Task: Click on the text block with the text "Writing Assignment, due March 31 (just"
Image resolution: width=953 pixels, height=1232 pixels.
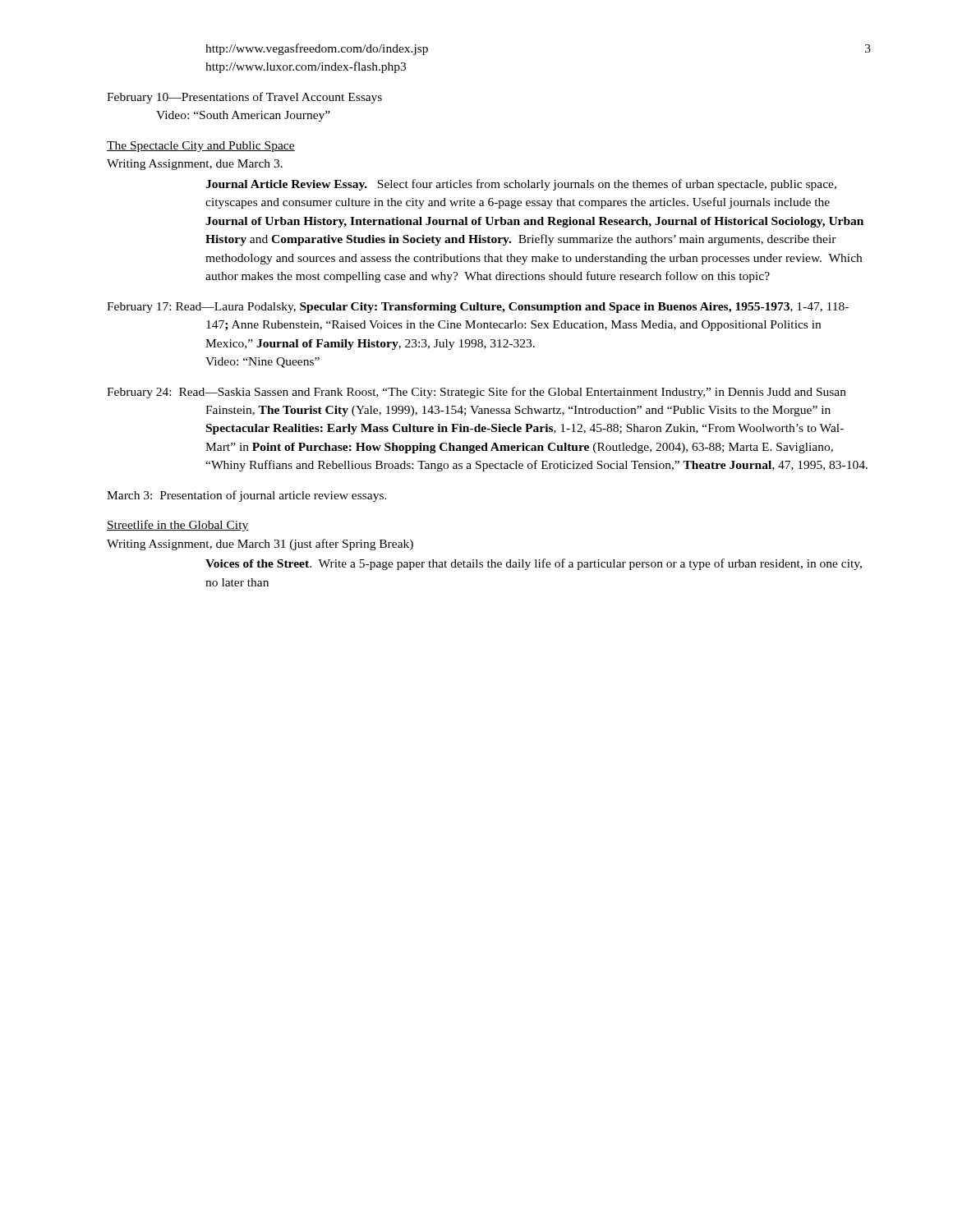Action: pos(260,543)
